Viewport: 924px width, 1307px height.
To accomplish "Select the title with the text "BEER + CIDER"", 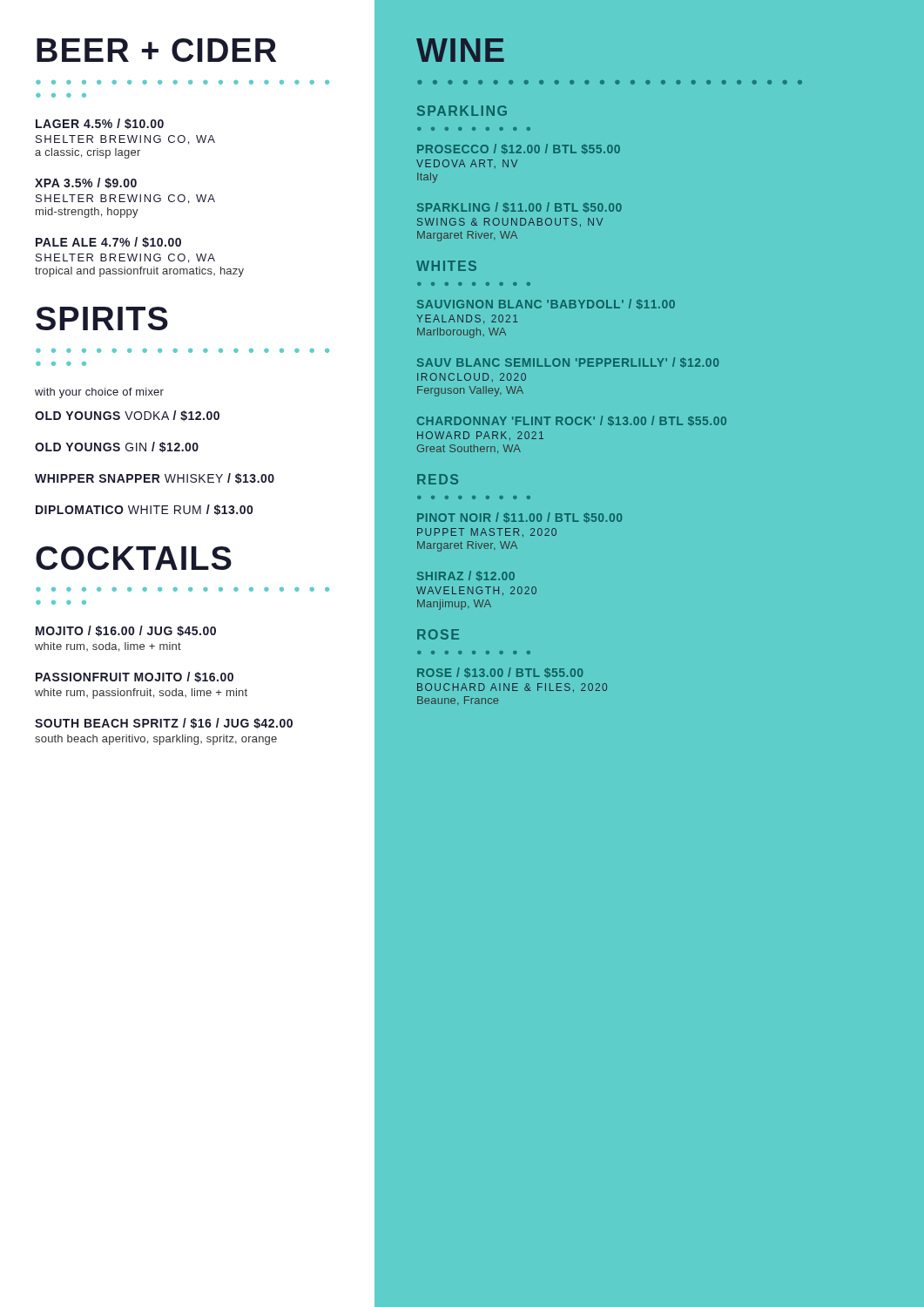I will coord(189,51).
